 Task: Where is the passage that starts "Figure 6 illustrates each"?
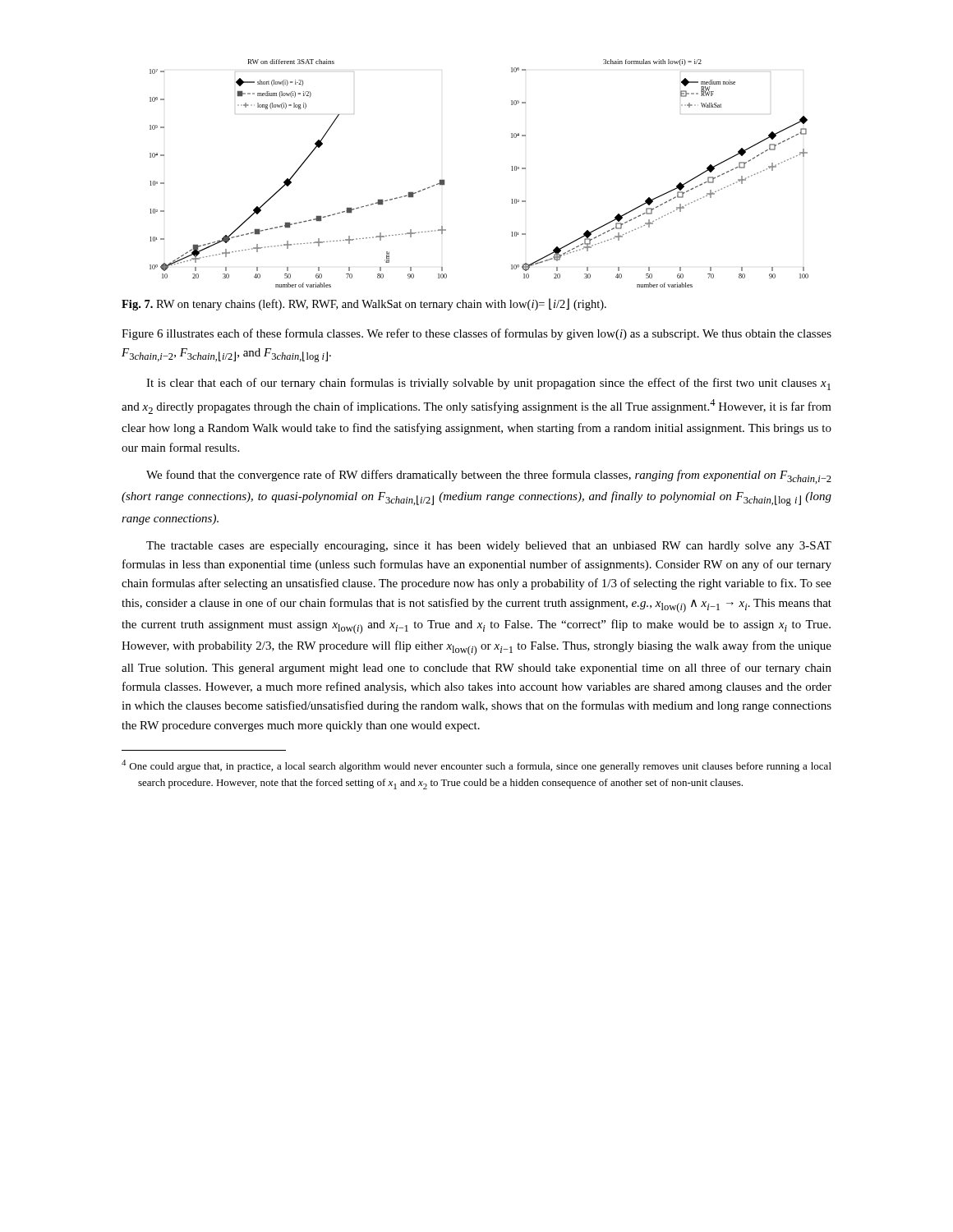(476, 334)
